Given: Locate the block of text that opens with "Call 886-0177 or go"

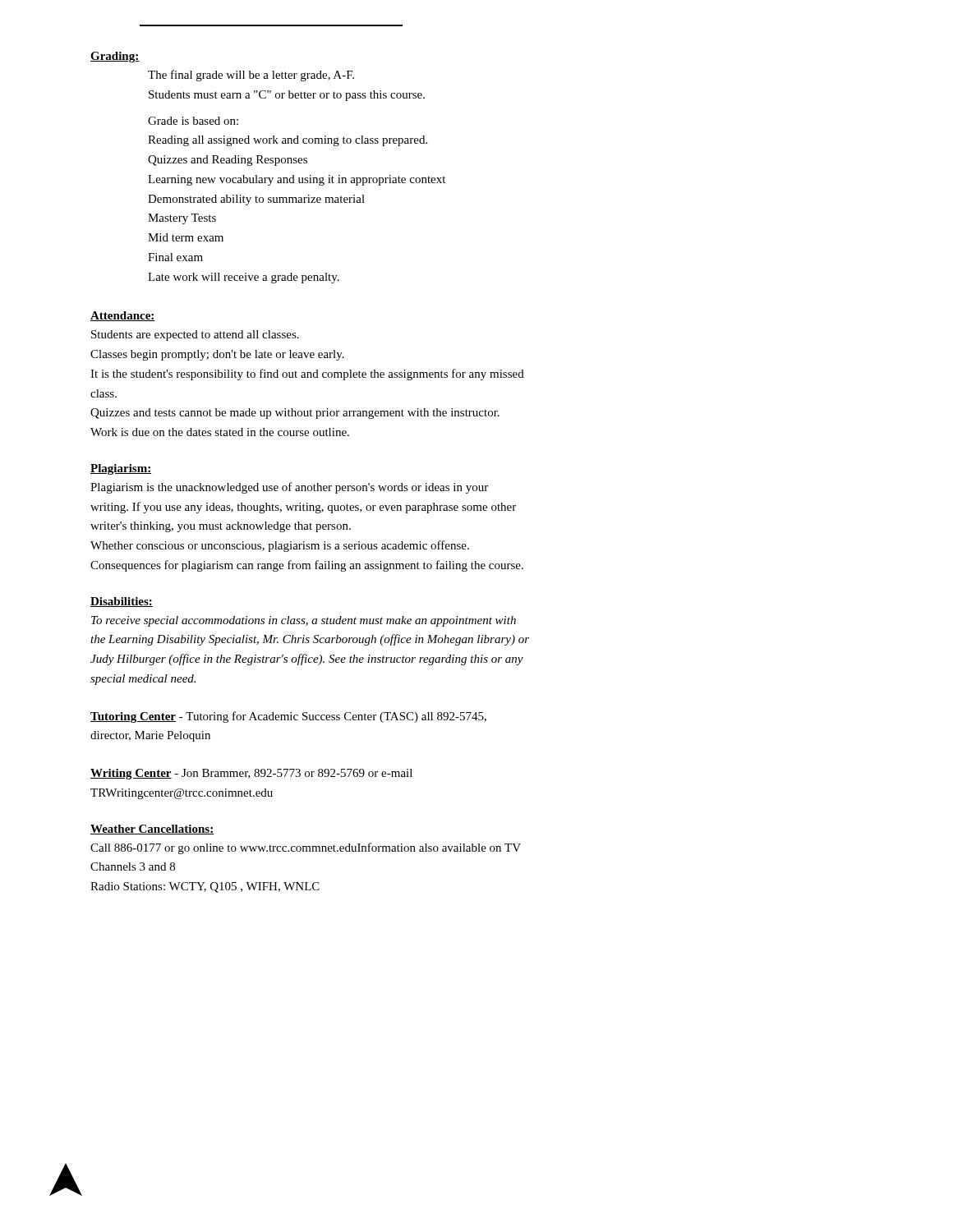Looking at the screenshot, I should pos(306,848).
